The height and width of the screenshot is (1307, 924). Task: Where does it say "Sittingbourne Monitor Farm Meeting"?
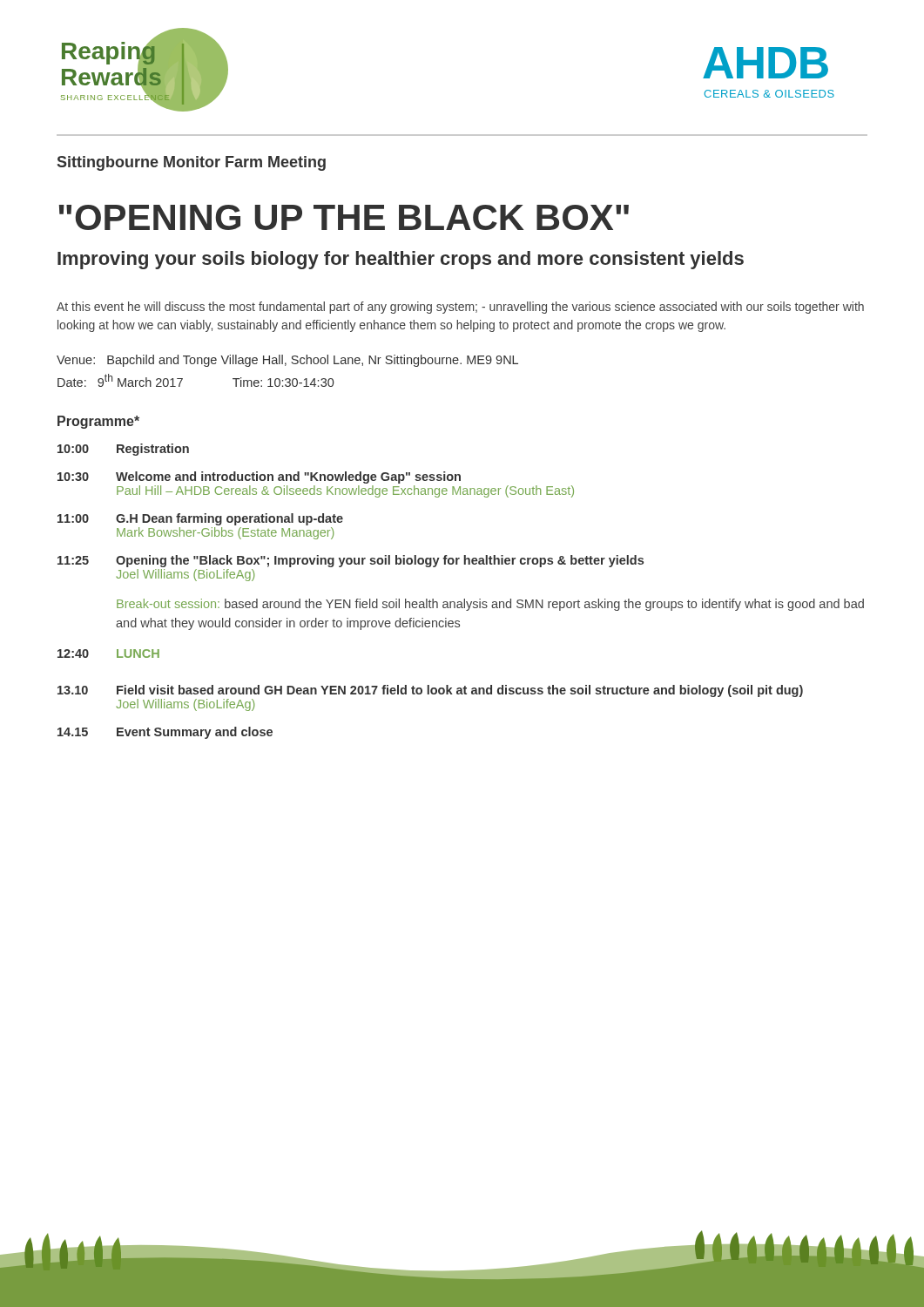192,162
